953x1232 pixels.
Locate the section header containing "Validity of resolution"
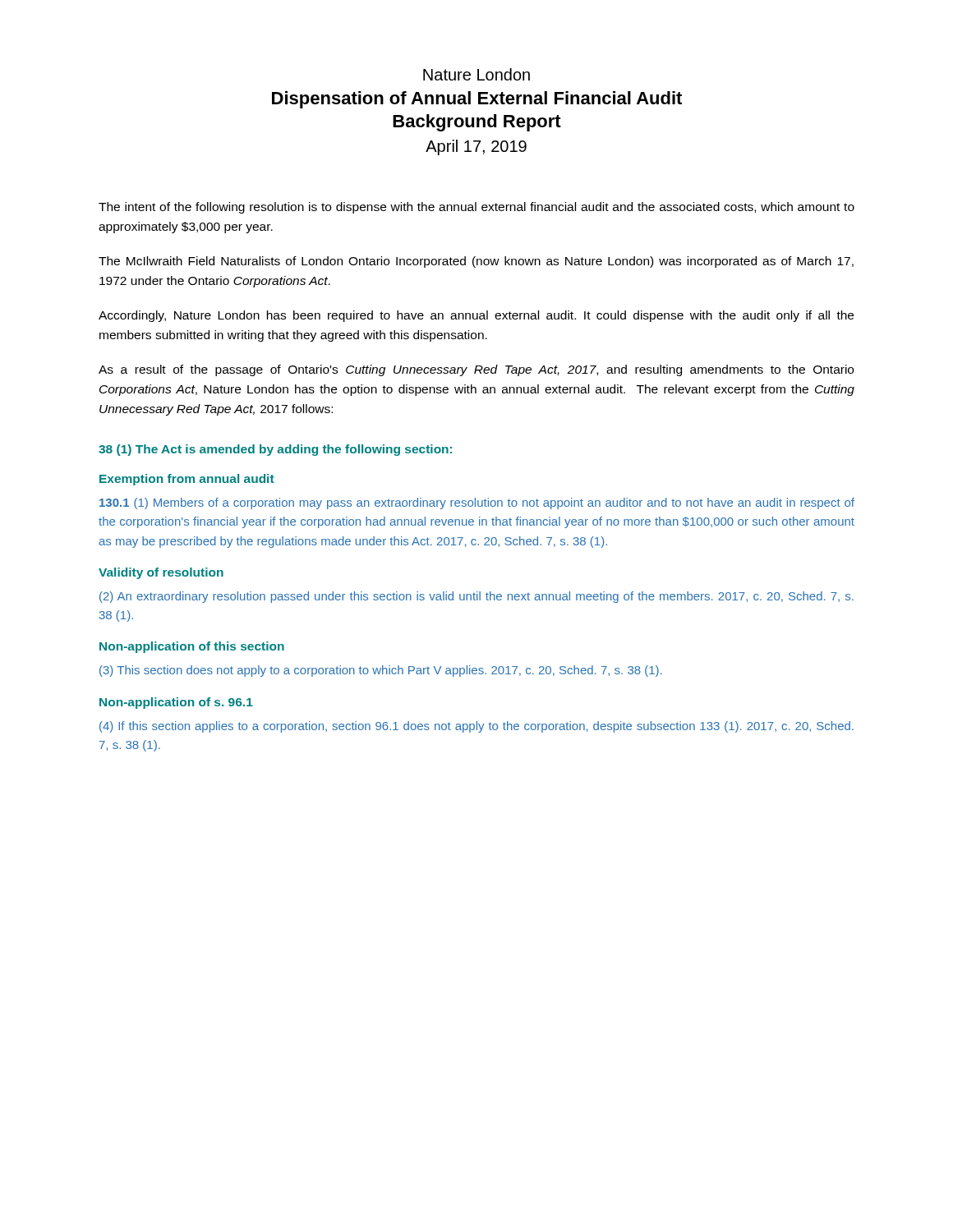tap(161, 572)
